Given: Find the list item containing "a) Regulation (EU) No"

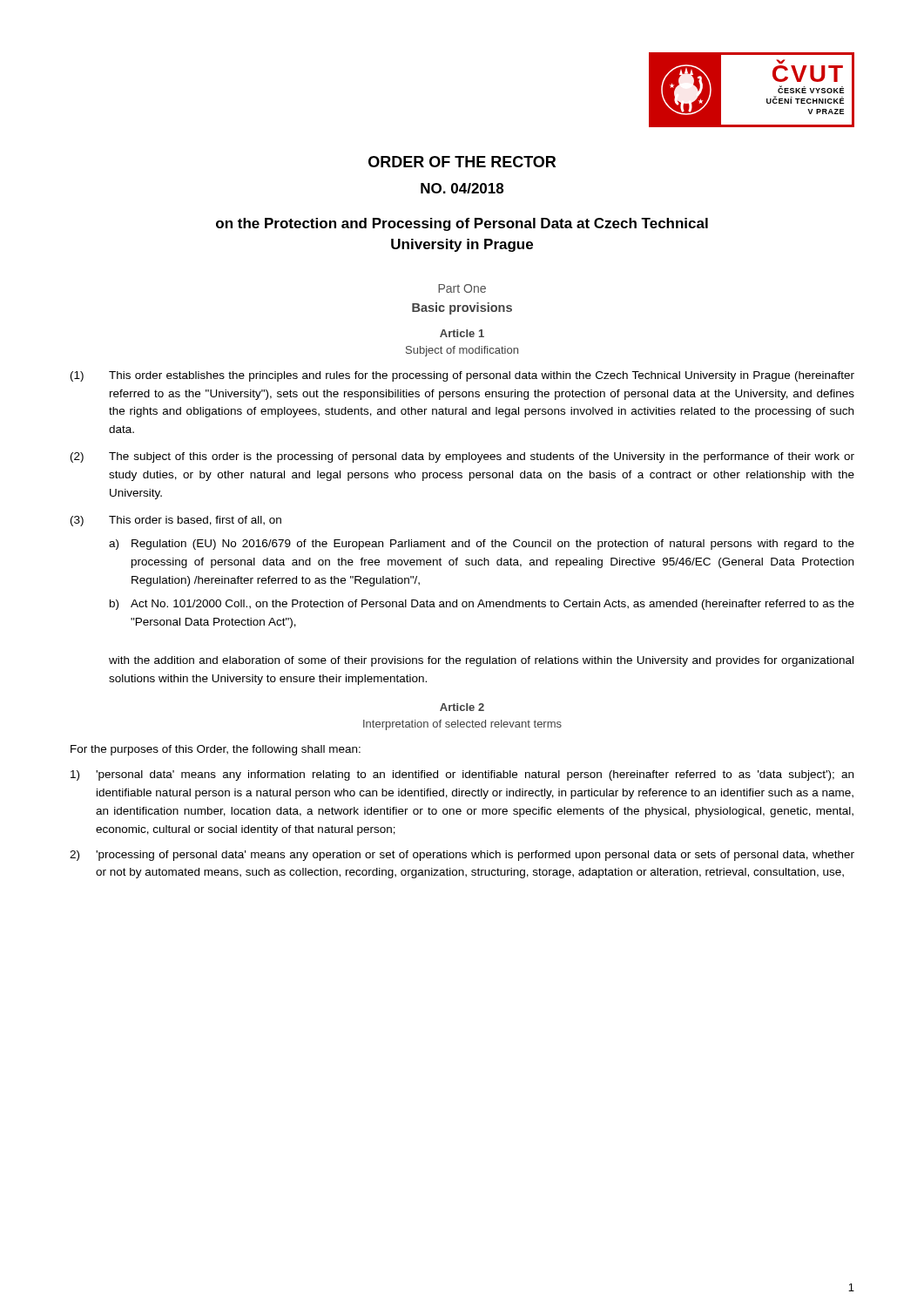Looking at the screenshot, I should point(482,562).
